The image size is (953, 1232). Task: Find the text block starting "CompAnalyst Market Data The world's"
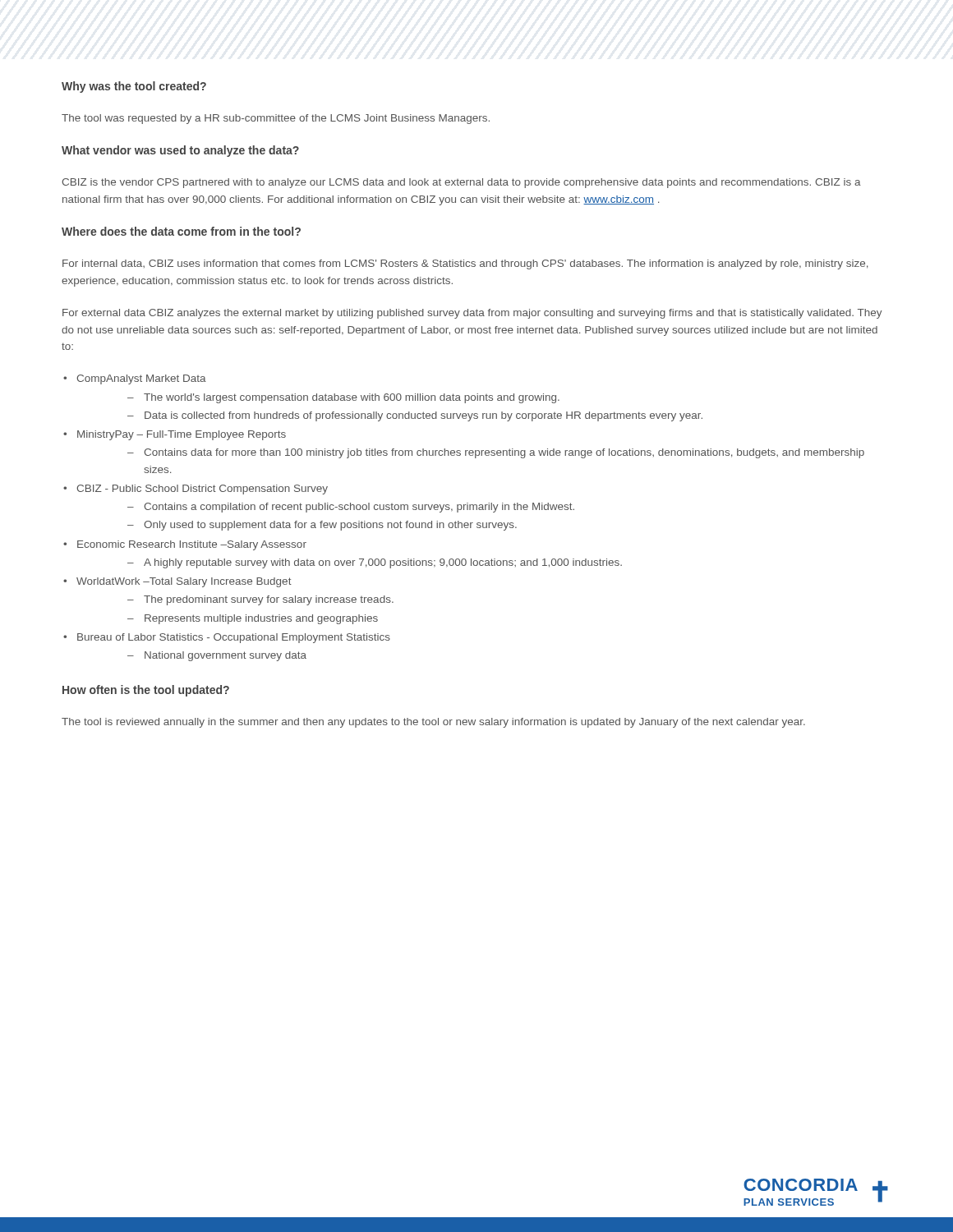484,398
